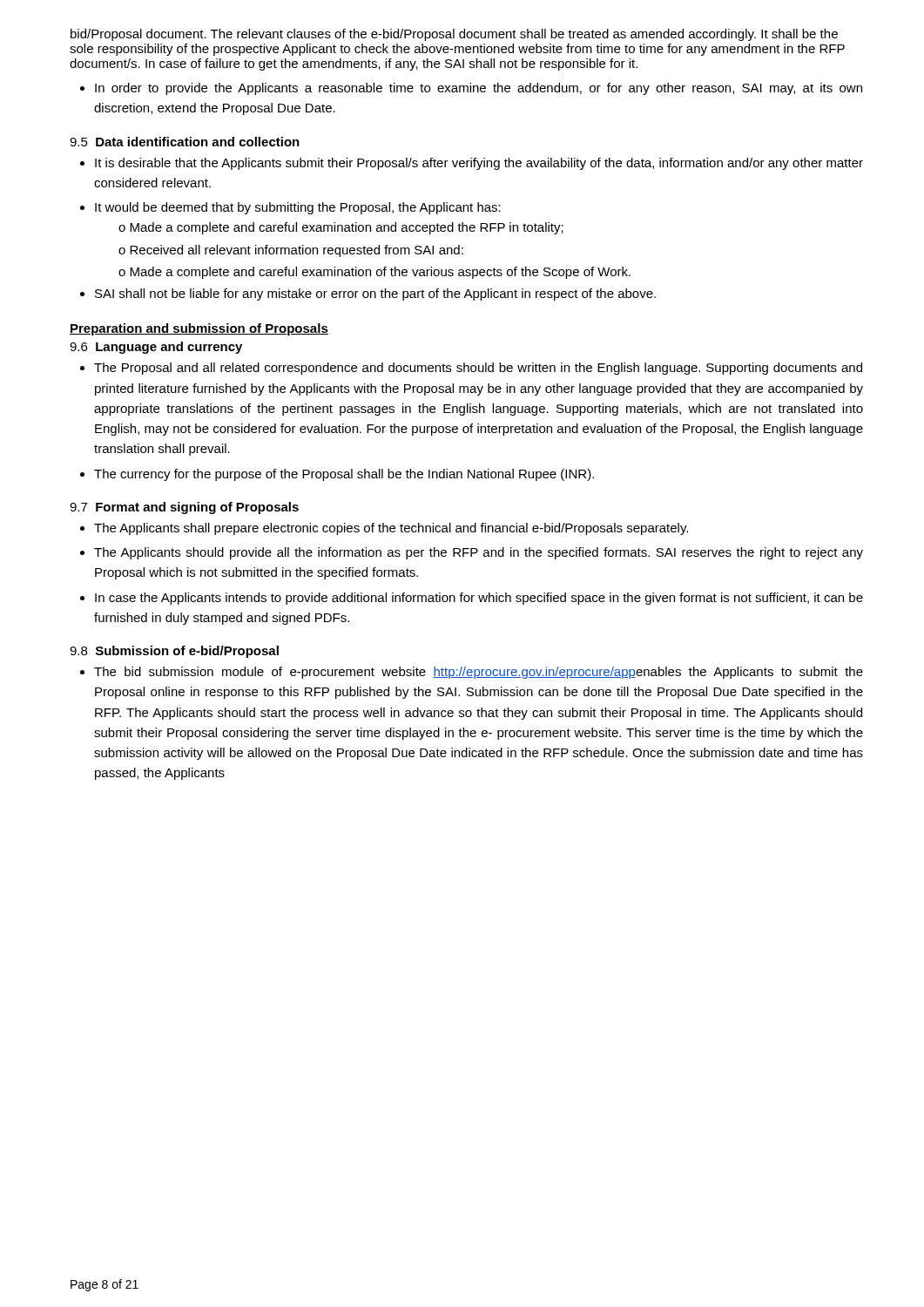The height and width of the screenshot is (1307, 924).
Task: Point to the section header beginning "9.8 Submission of"
Action: [x=175, y=650]
